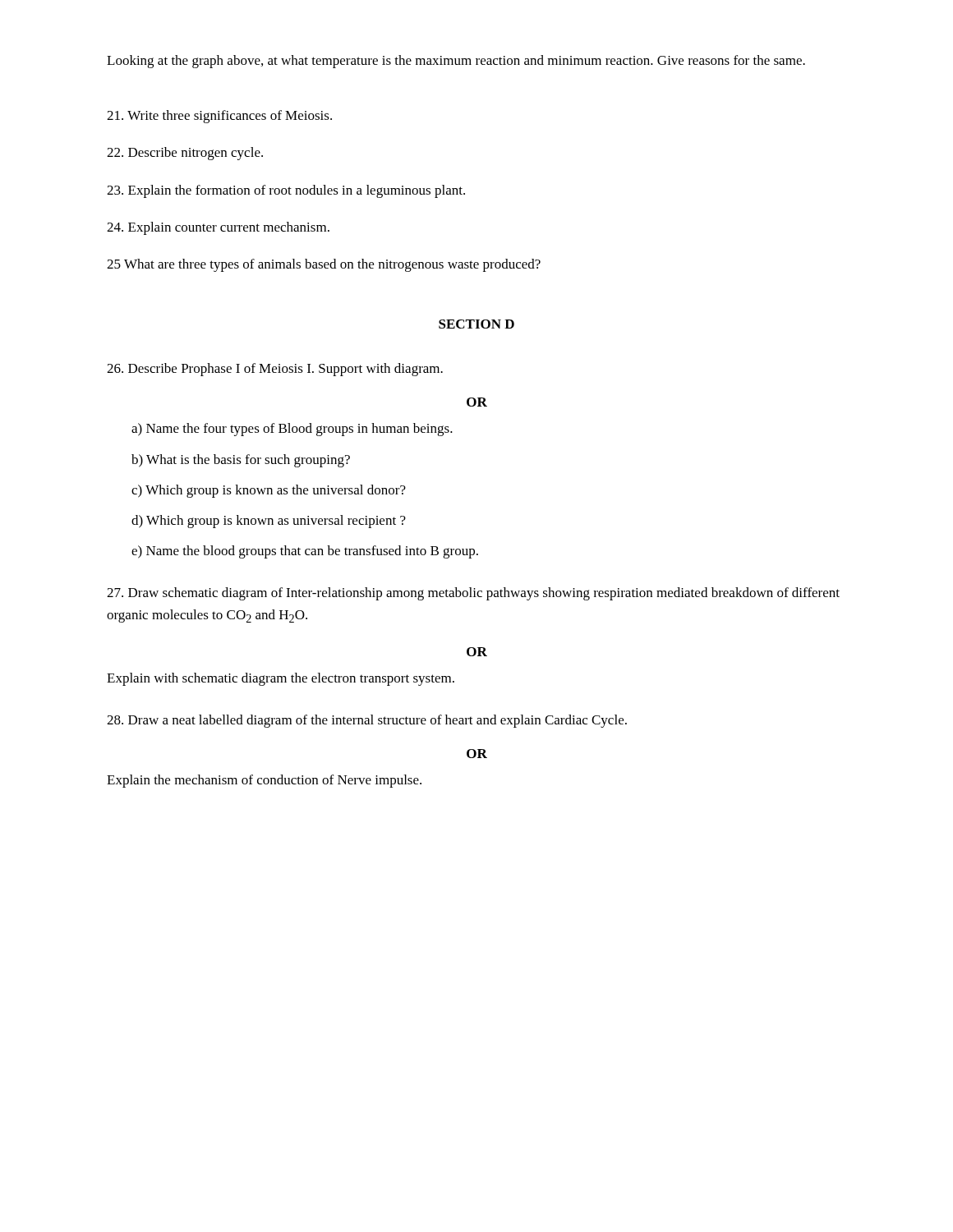Find the region starting "c) Which group is known as the"

pos(269,490)
